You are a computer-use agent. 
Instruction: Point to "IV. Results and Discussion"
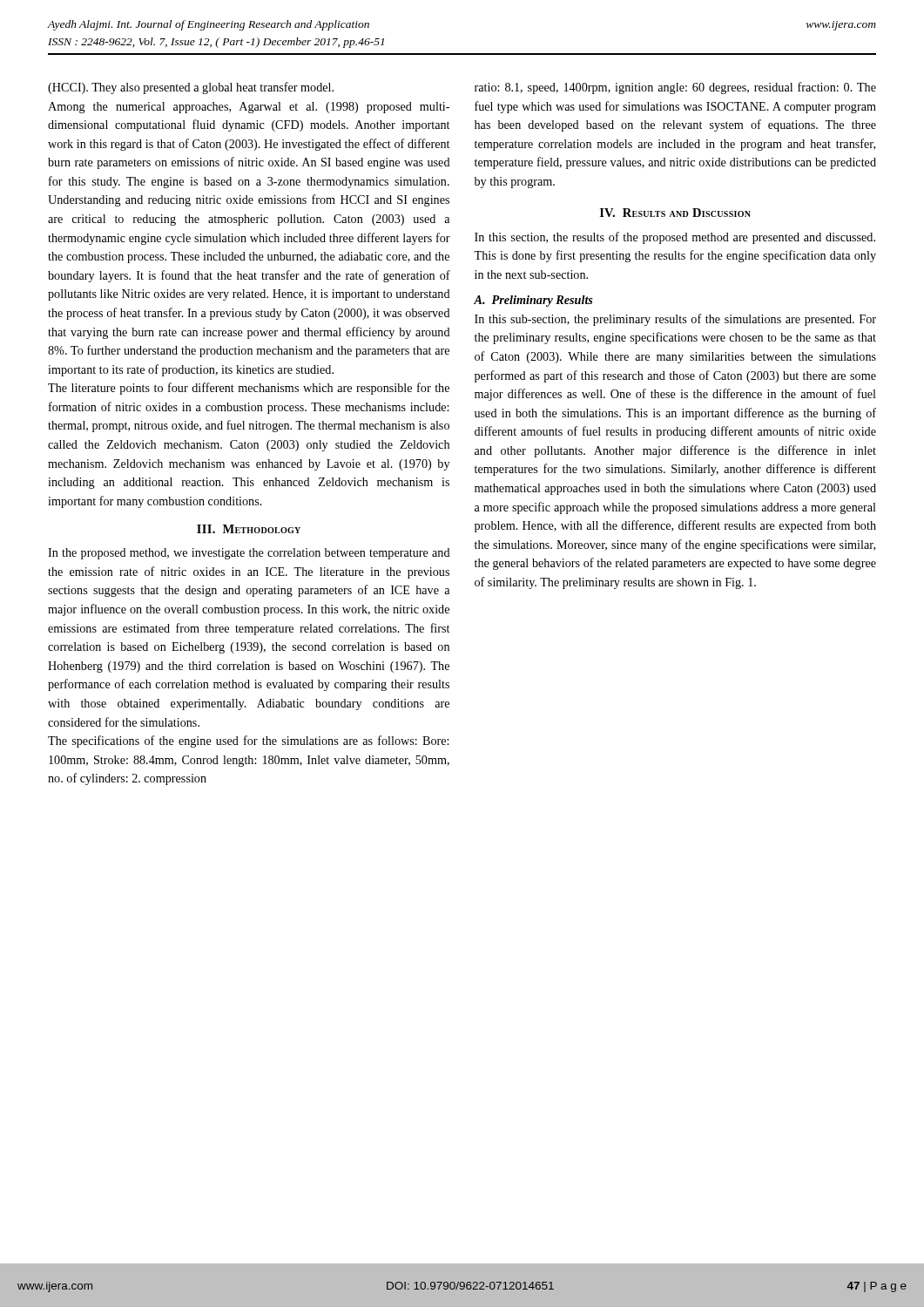(x=675, y=213)
